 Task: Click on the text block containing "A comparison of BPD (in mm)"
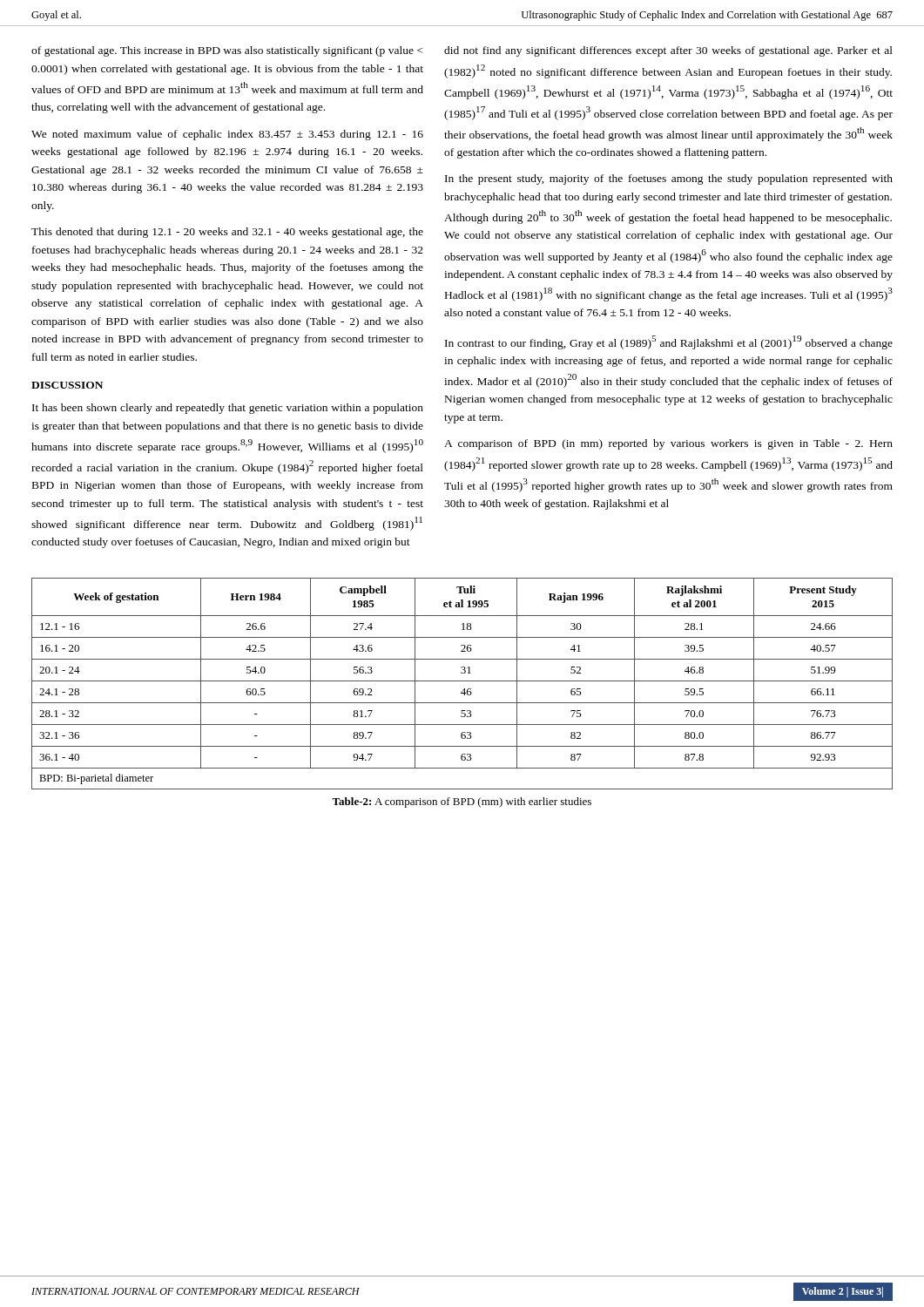click(x=668, y=473)
